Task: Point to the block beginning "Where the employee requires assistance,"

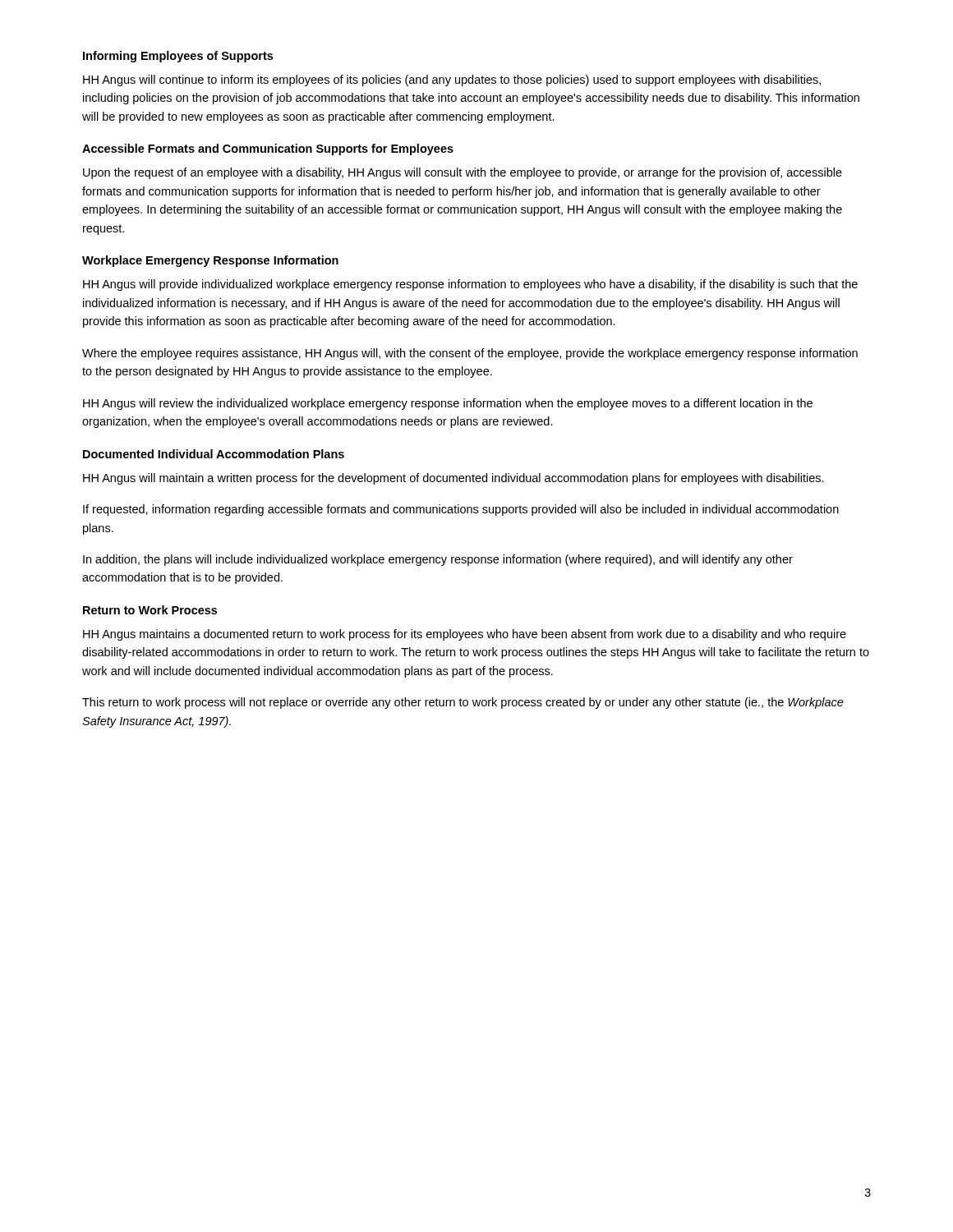Action: [470, 362]
